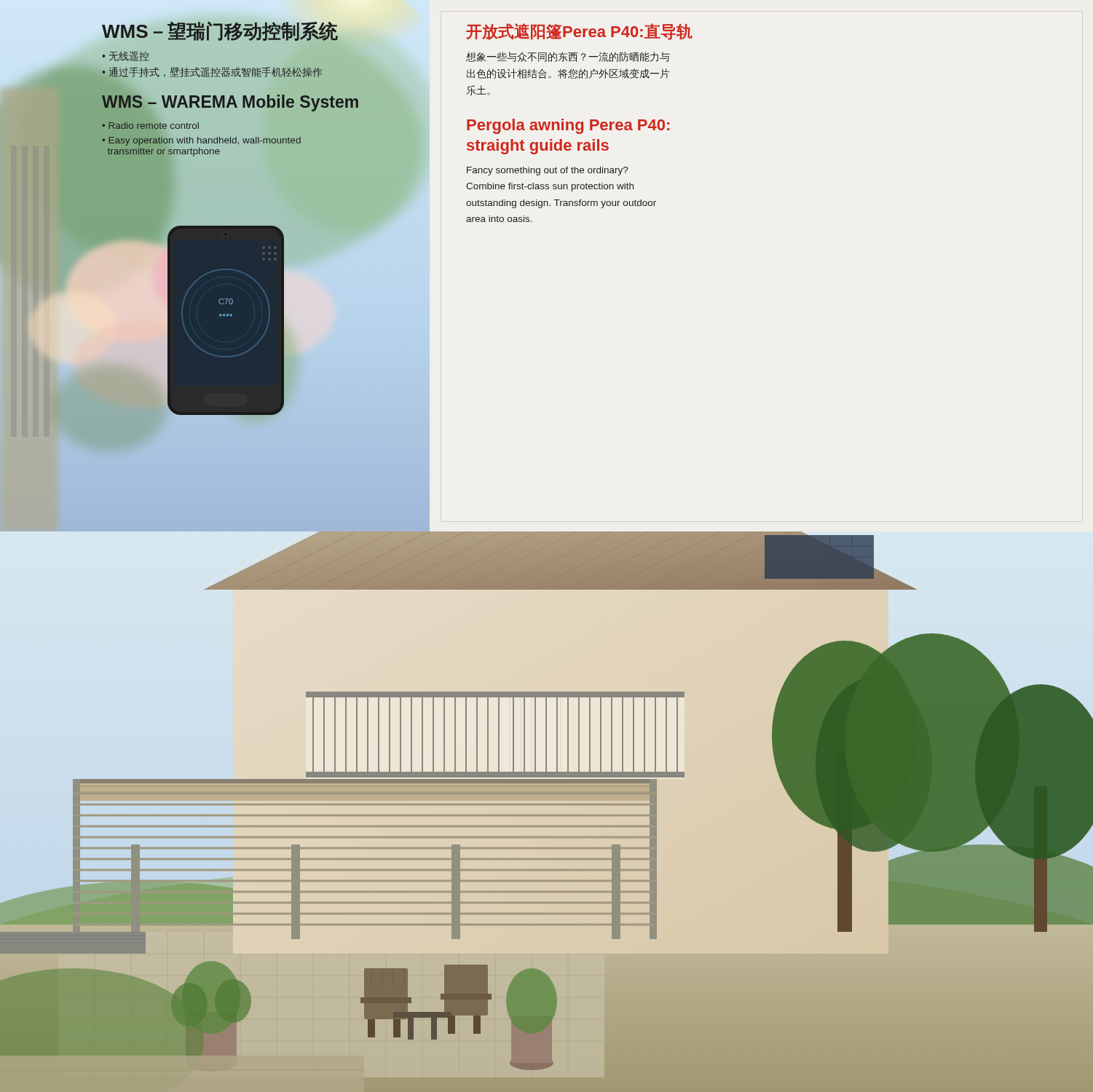This screenshot has height=1092, width=1093.
Task: Click on the section header with the text "Pergola awning Perea"
Action: pyautogui.click(x=568, y=135)
